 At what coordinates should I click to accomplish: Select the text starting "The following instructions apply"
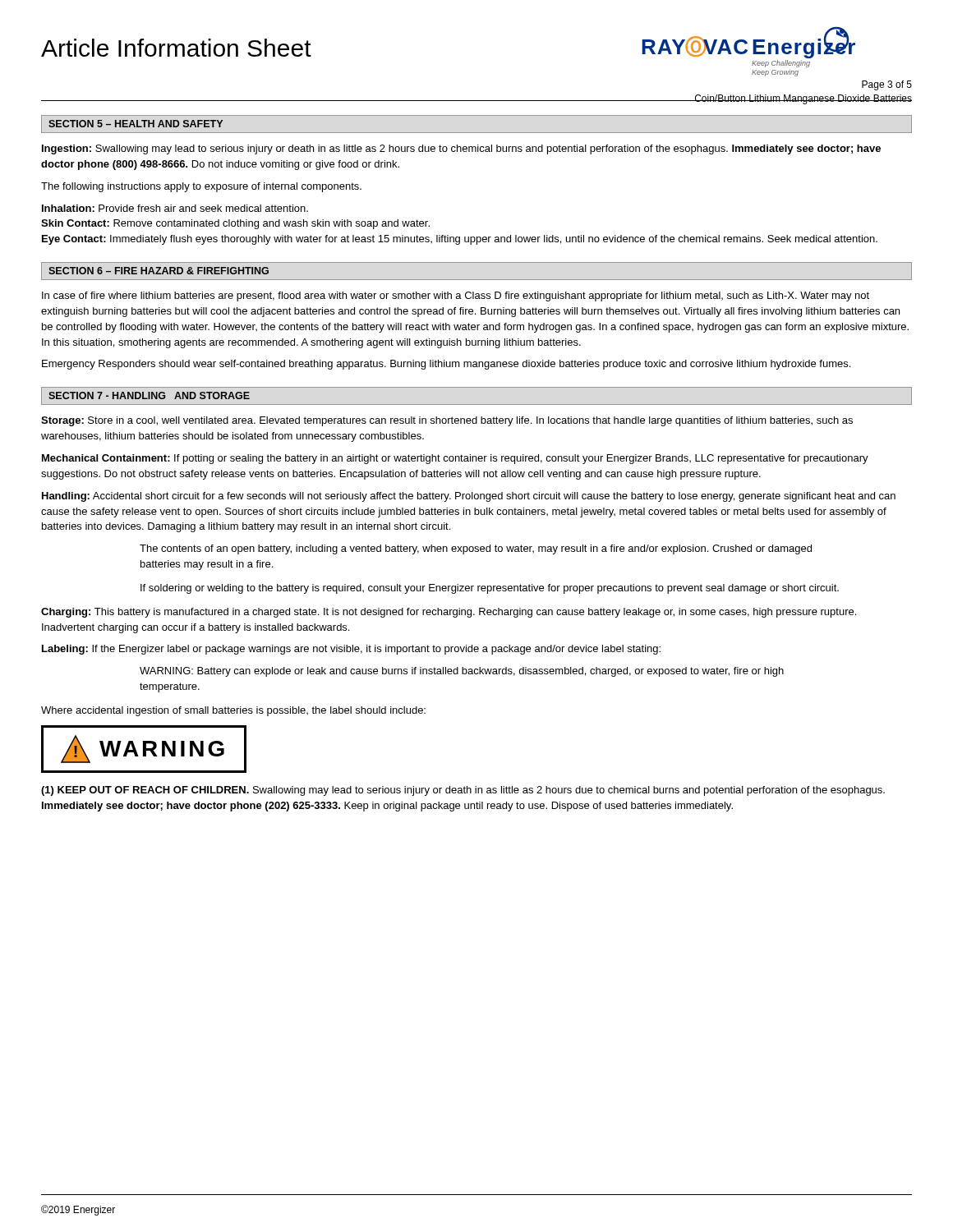tap(202, 186)
